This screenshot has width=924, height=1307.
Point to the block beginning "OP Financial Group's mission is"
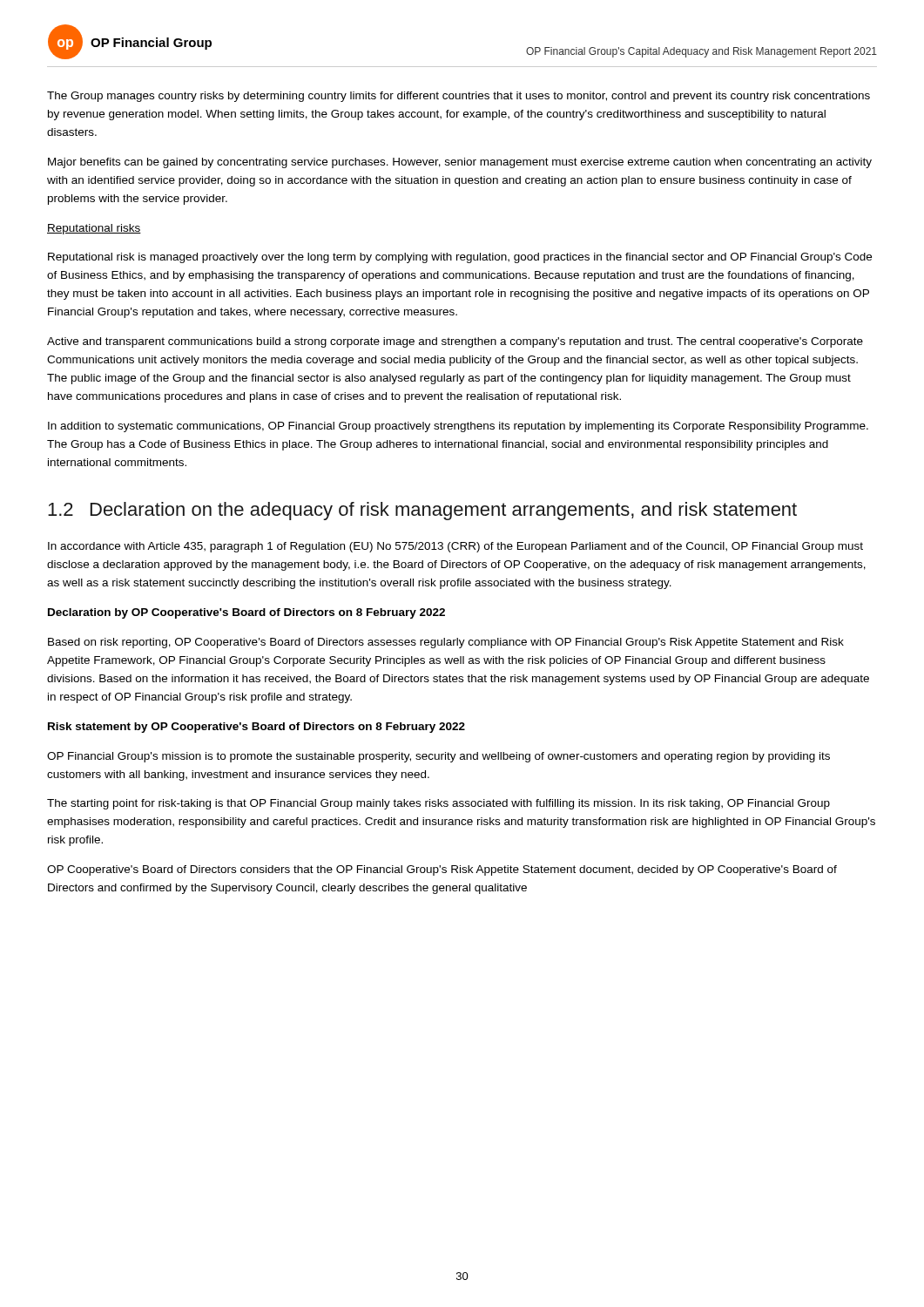pyautogui.click(x=462, y=765)
